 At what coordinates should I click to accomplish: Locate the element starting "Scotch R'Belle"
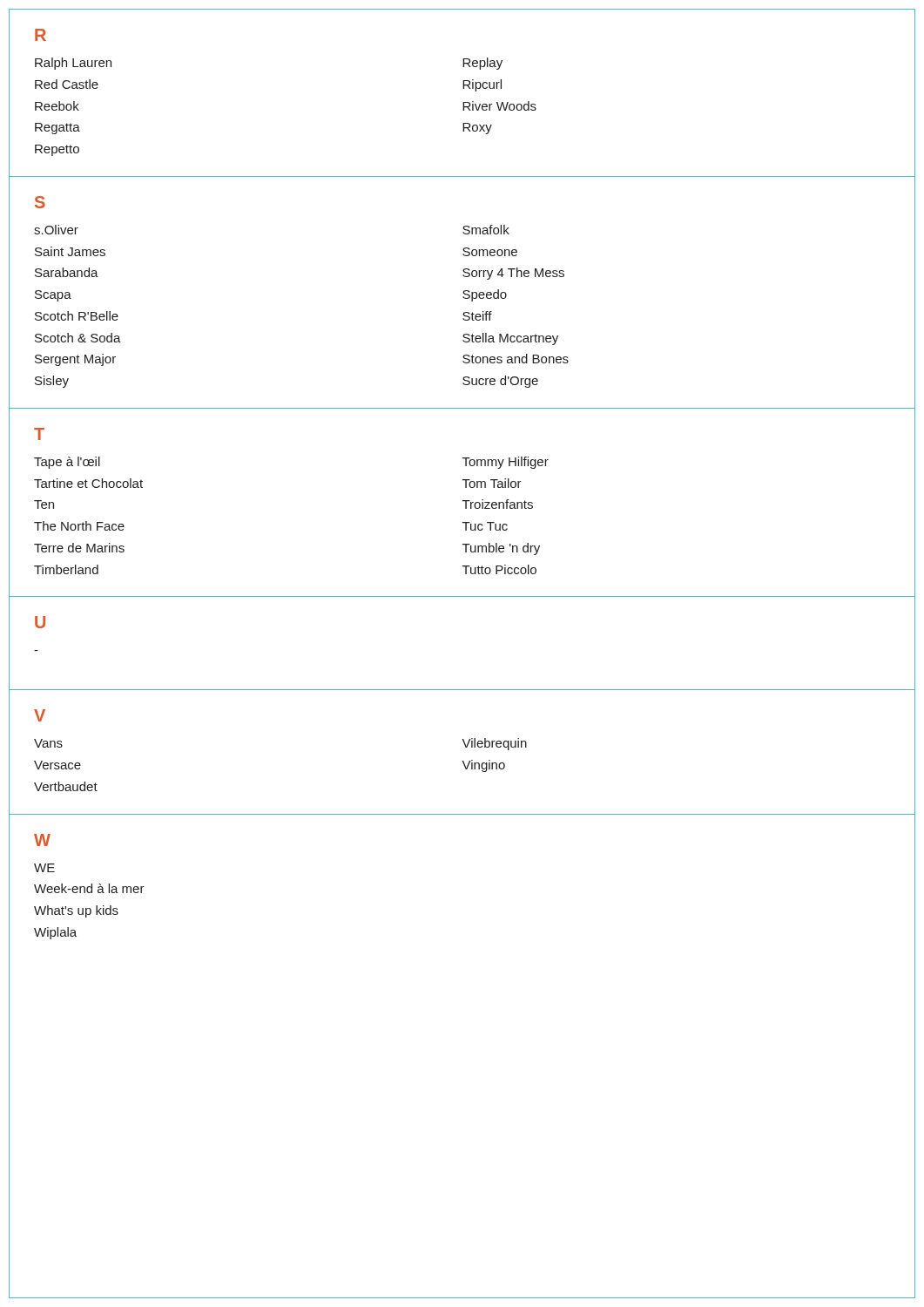tap(76, 316)
